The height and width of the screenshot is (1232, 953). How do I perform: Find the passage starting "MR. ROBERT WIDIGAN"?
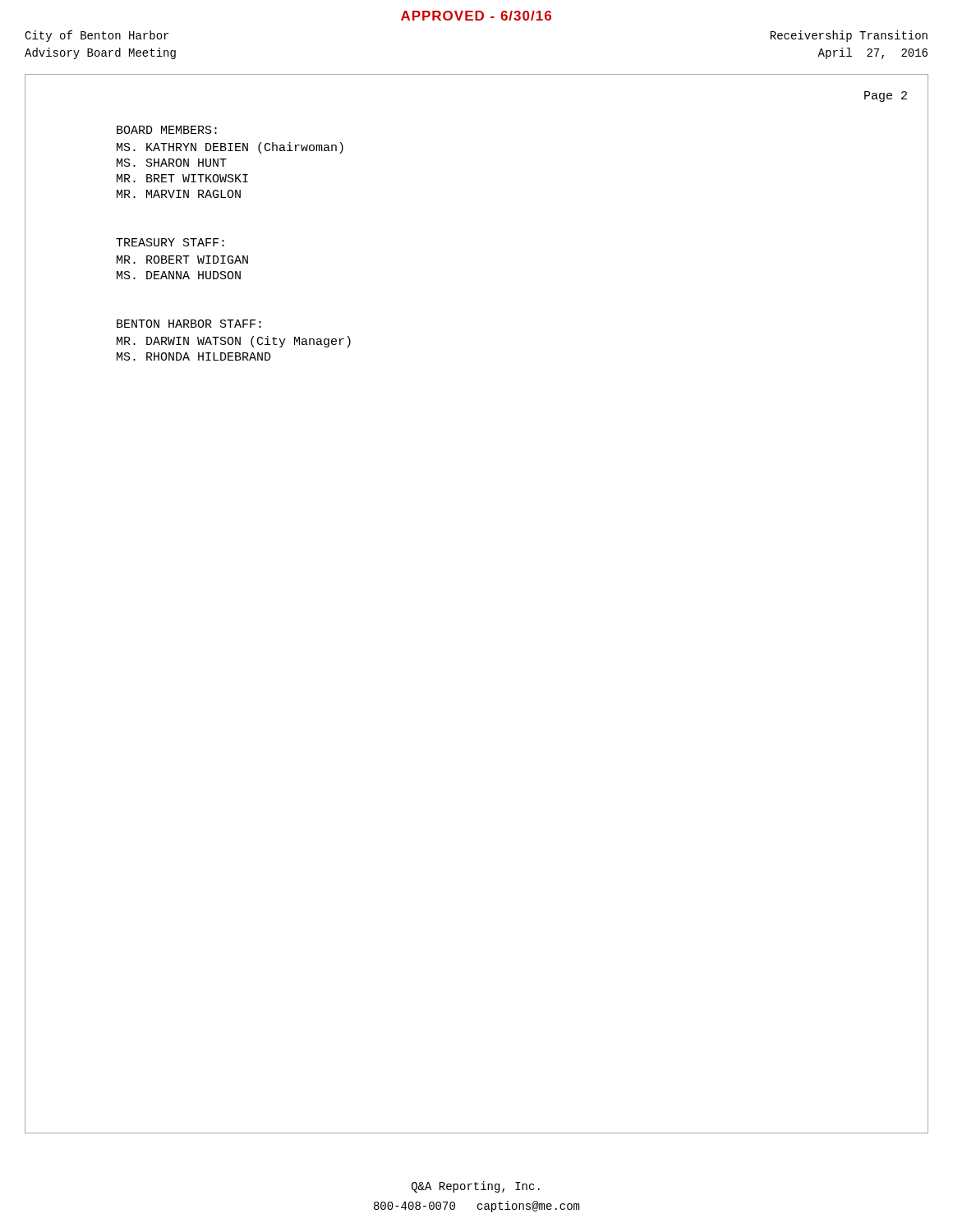pos(182,261)
